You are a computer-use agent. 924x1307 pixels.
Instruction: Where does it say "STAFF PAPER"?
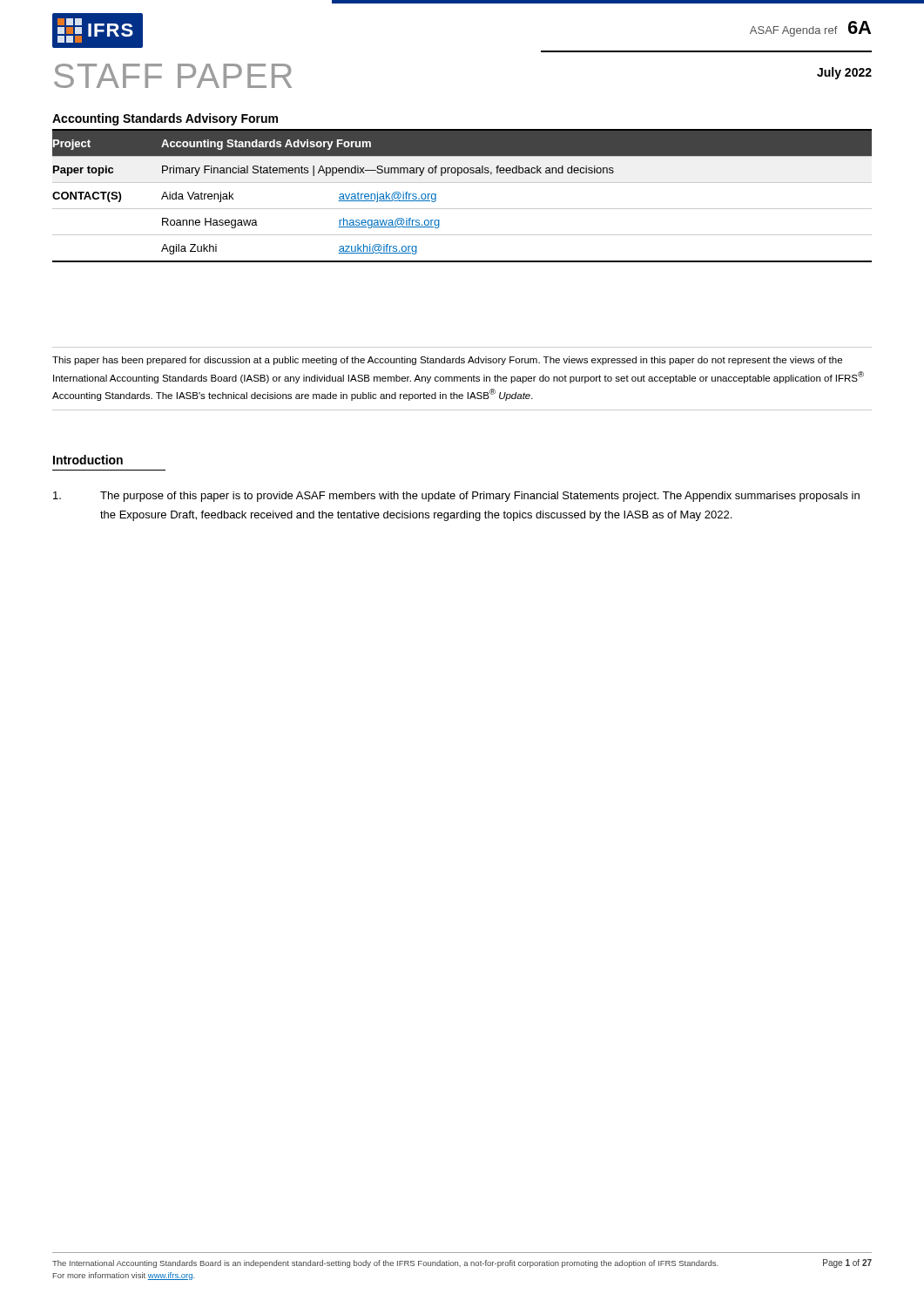[x=174, y=76]
